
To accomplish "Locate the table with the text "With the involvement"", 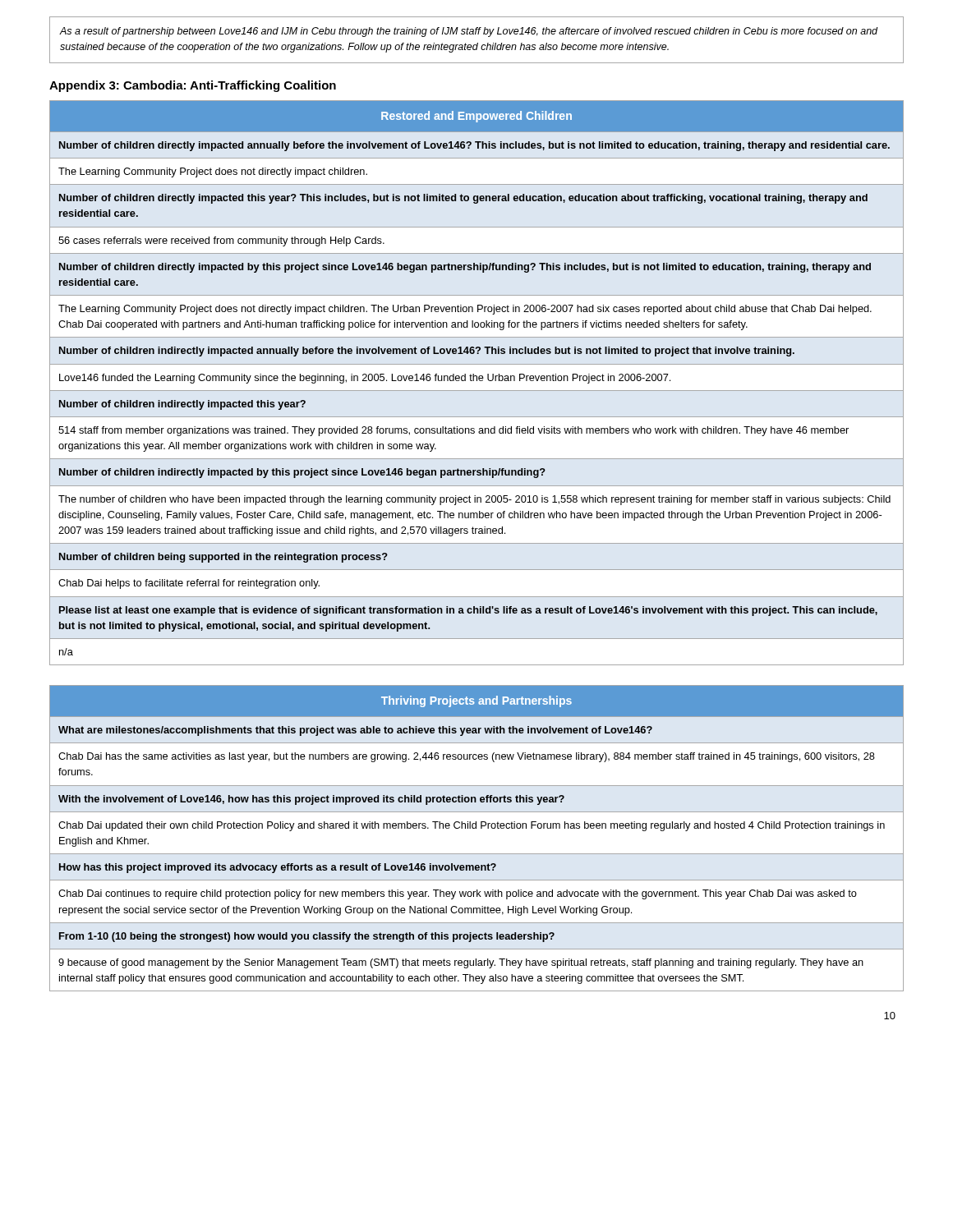I will point(476,838).
